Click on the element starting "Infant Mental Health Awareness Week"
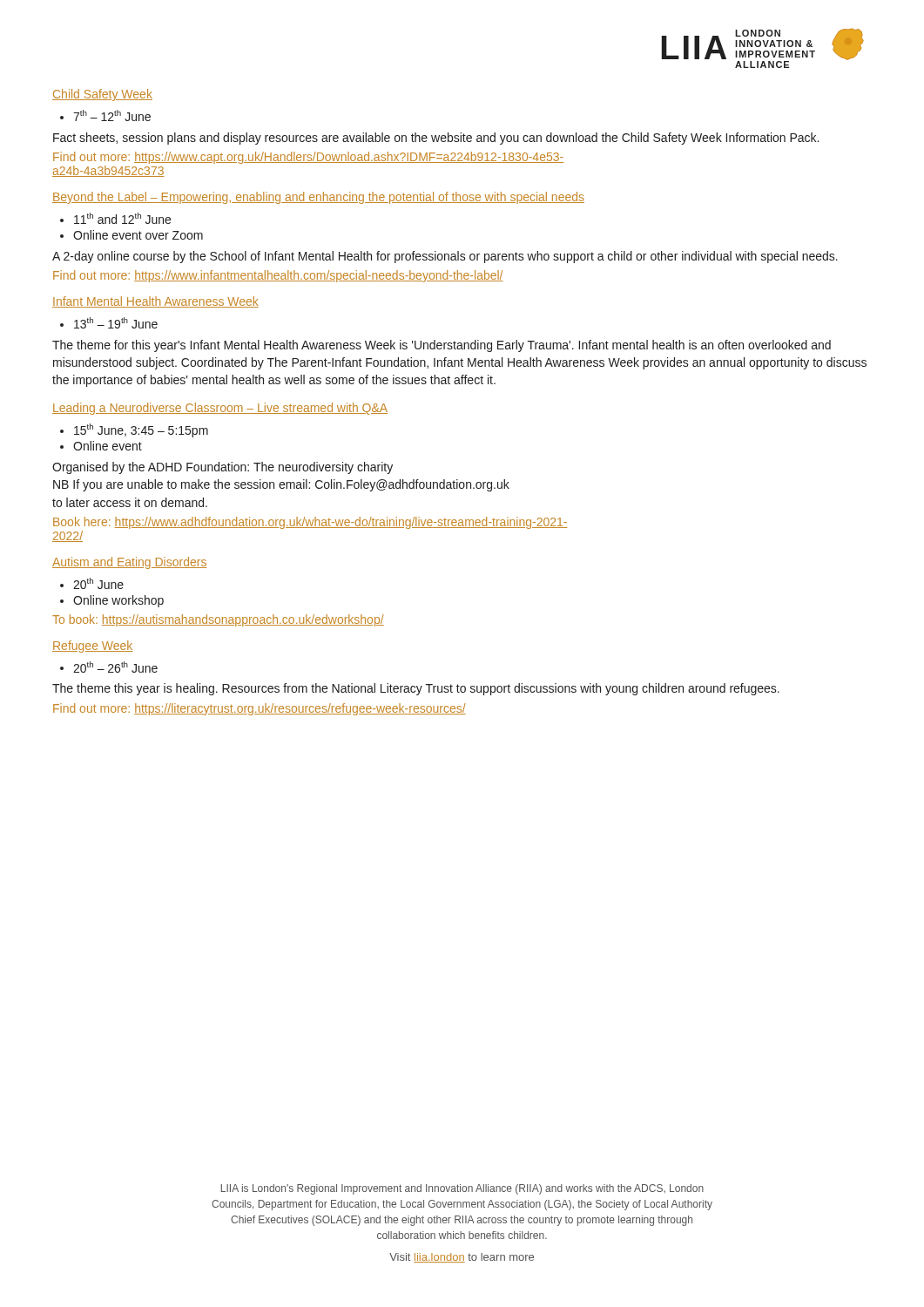The height and width of the screenshot is (1307, 924). click(x=155, y=301)
